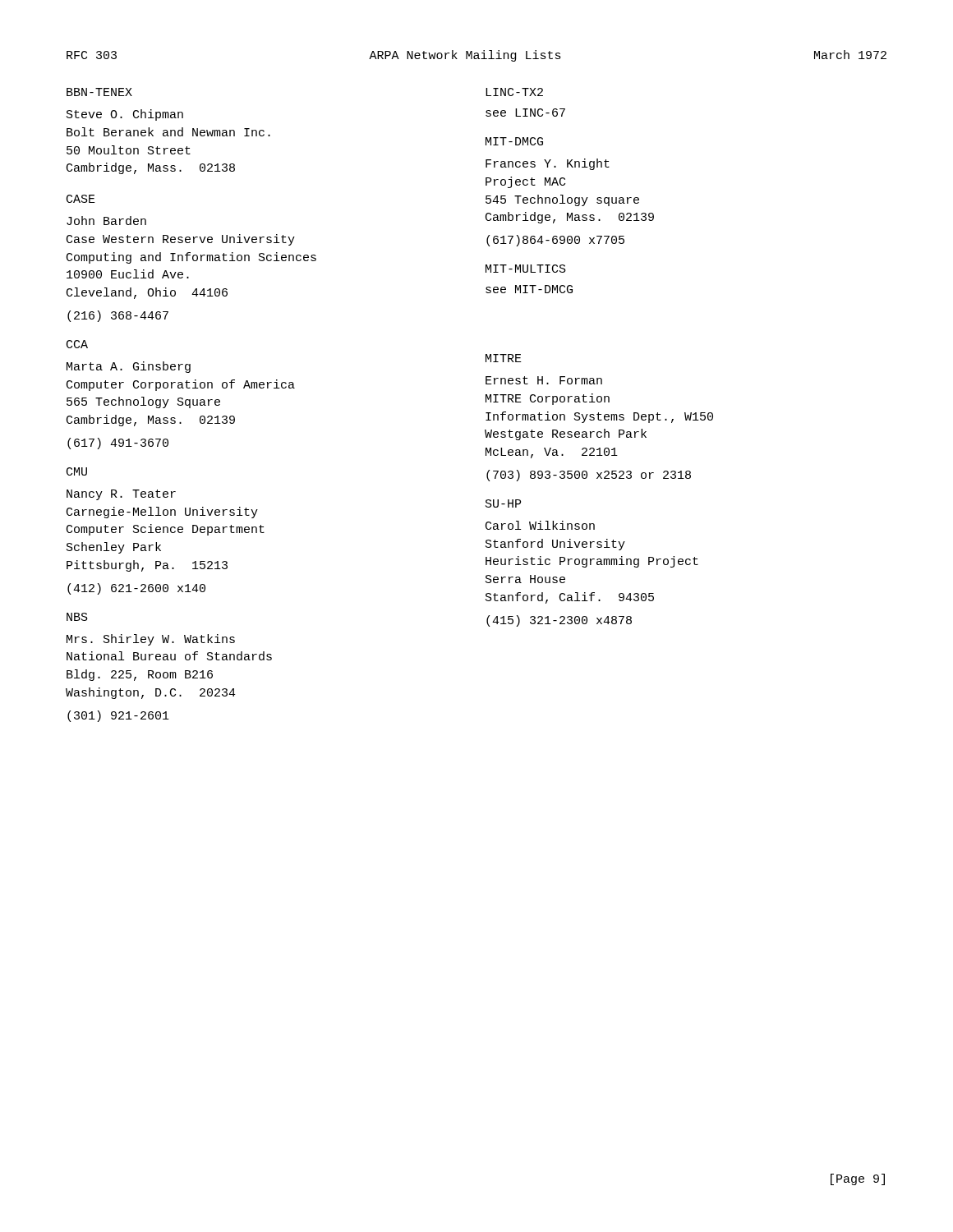Locate the text "see MIT-DMCG"
The image size is (953, 1232).
tap(529, 290)
